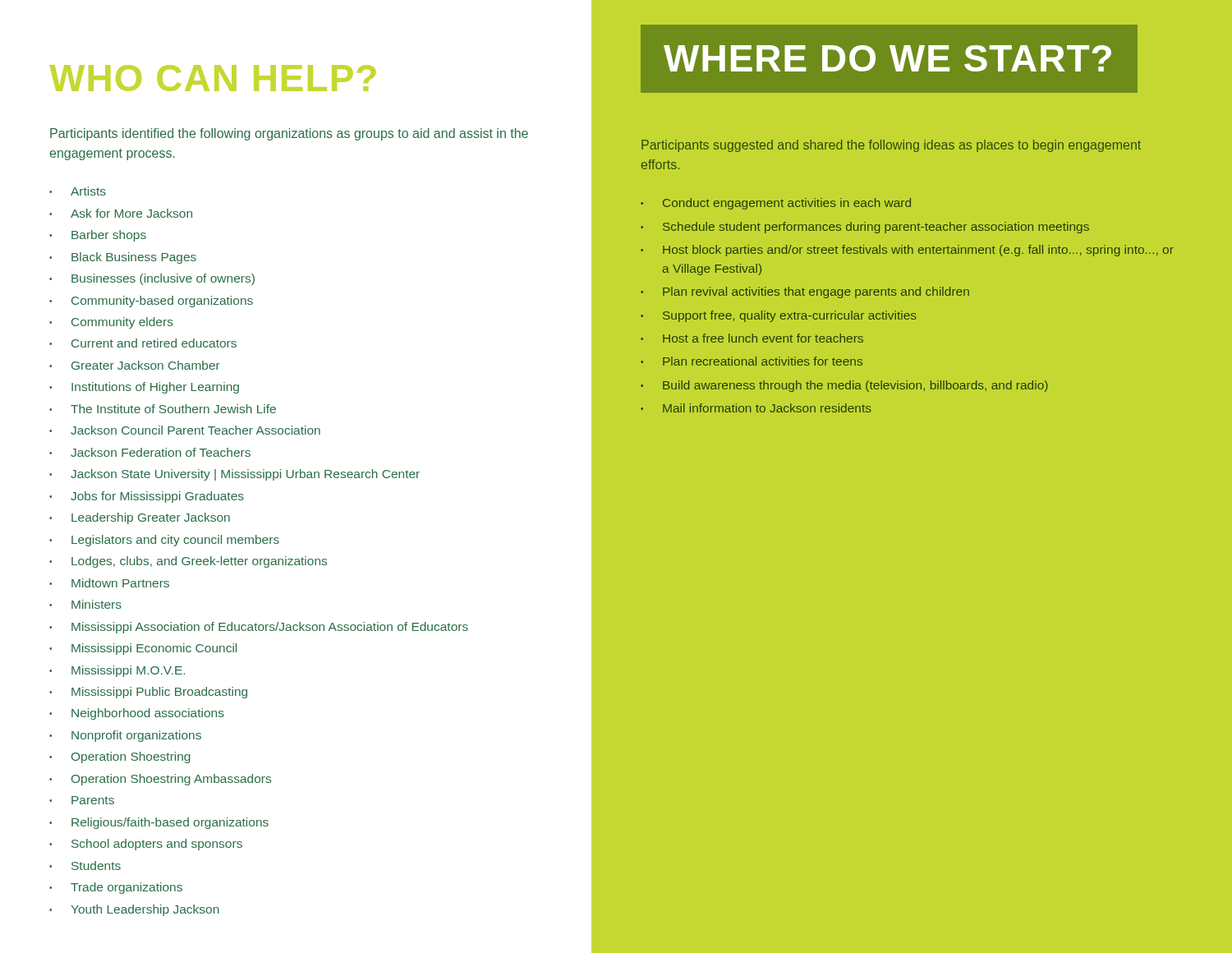Locate the list item that reads "•Schedule student performances during parent-teacher association meetings"
1232x953 pixels.
coord(912,227)
